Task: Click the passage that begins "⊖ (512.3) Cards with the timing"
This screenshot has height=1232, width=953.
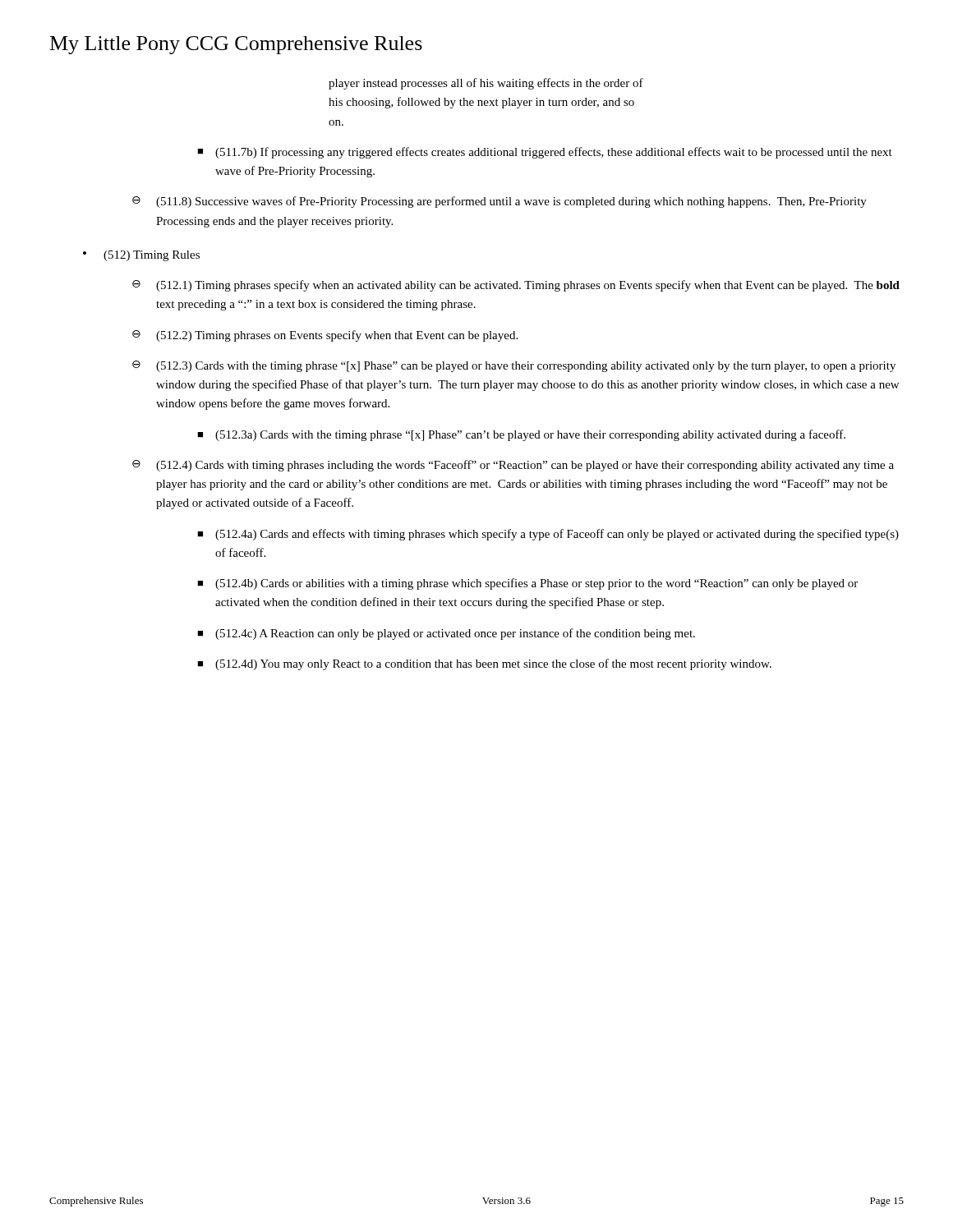Action: pos(518,385)
